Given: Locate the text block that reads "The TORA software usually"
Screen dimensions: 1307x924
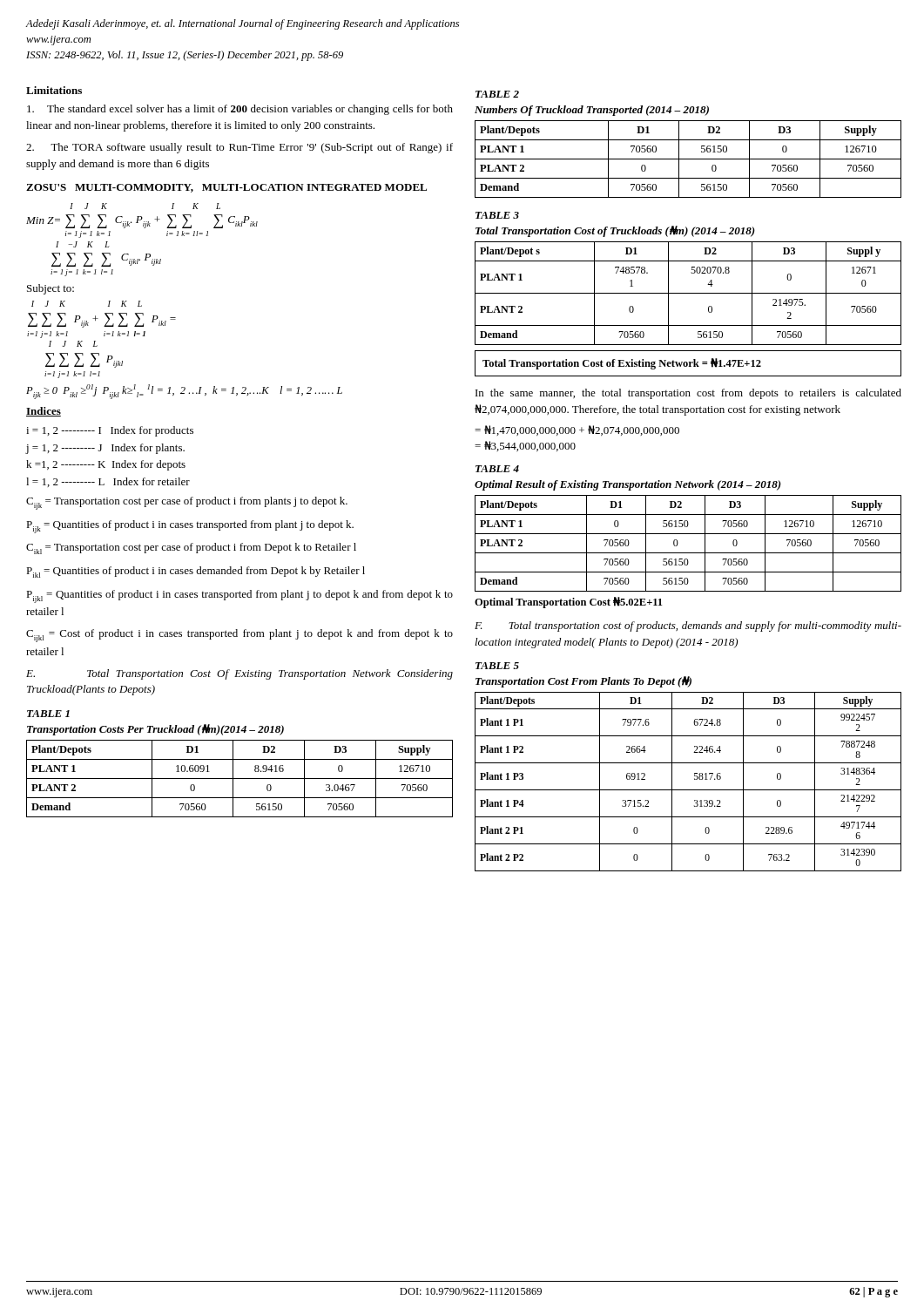Looking at the screenshot, I should click(x=240, y=155).
